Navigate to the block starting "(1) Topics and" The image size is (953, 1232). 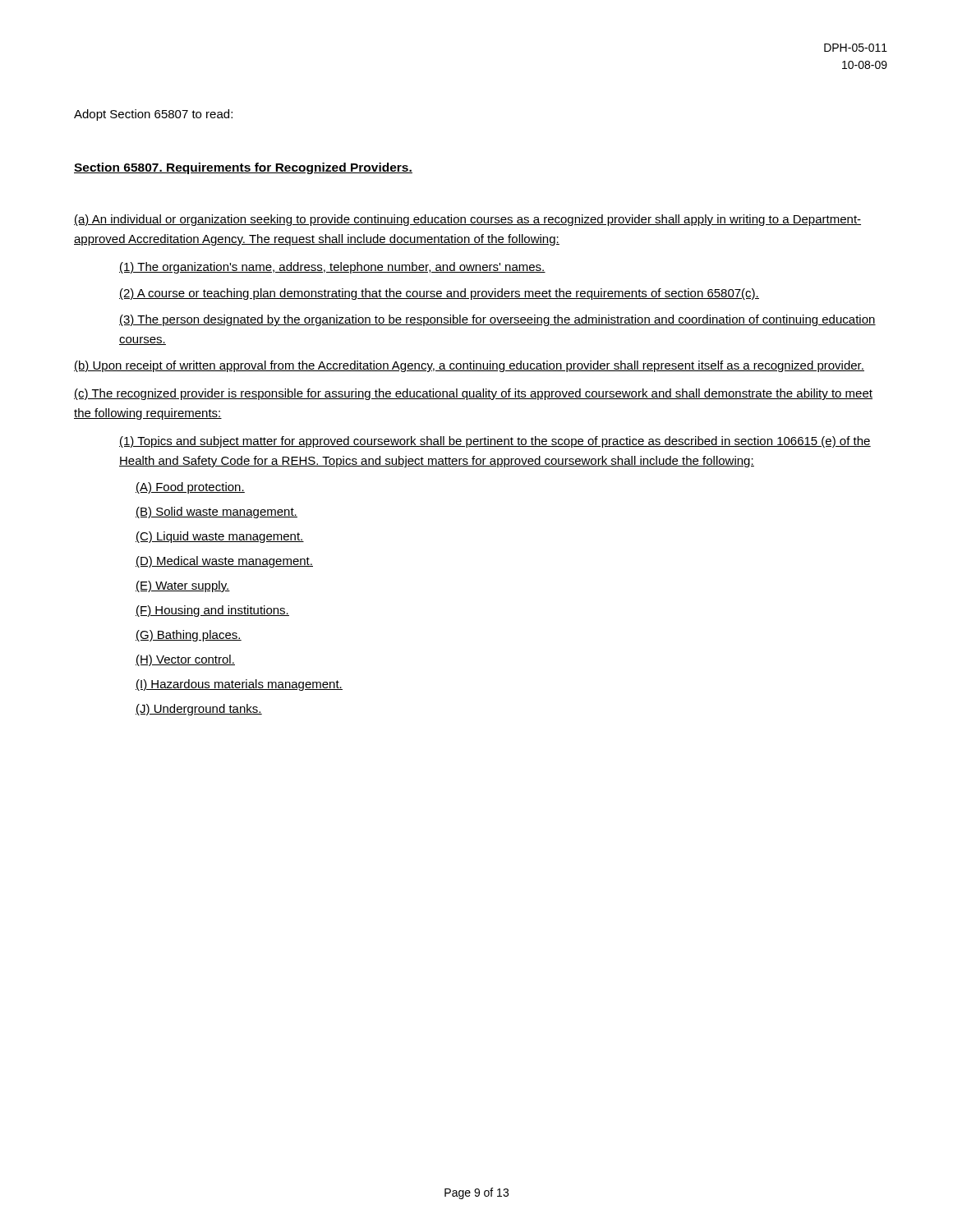click(495, 450)
